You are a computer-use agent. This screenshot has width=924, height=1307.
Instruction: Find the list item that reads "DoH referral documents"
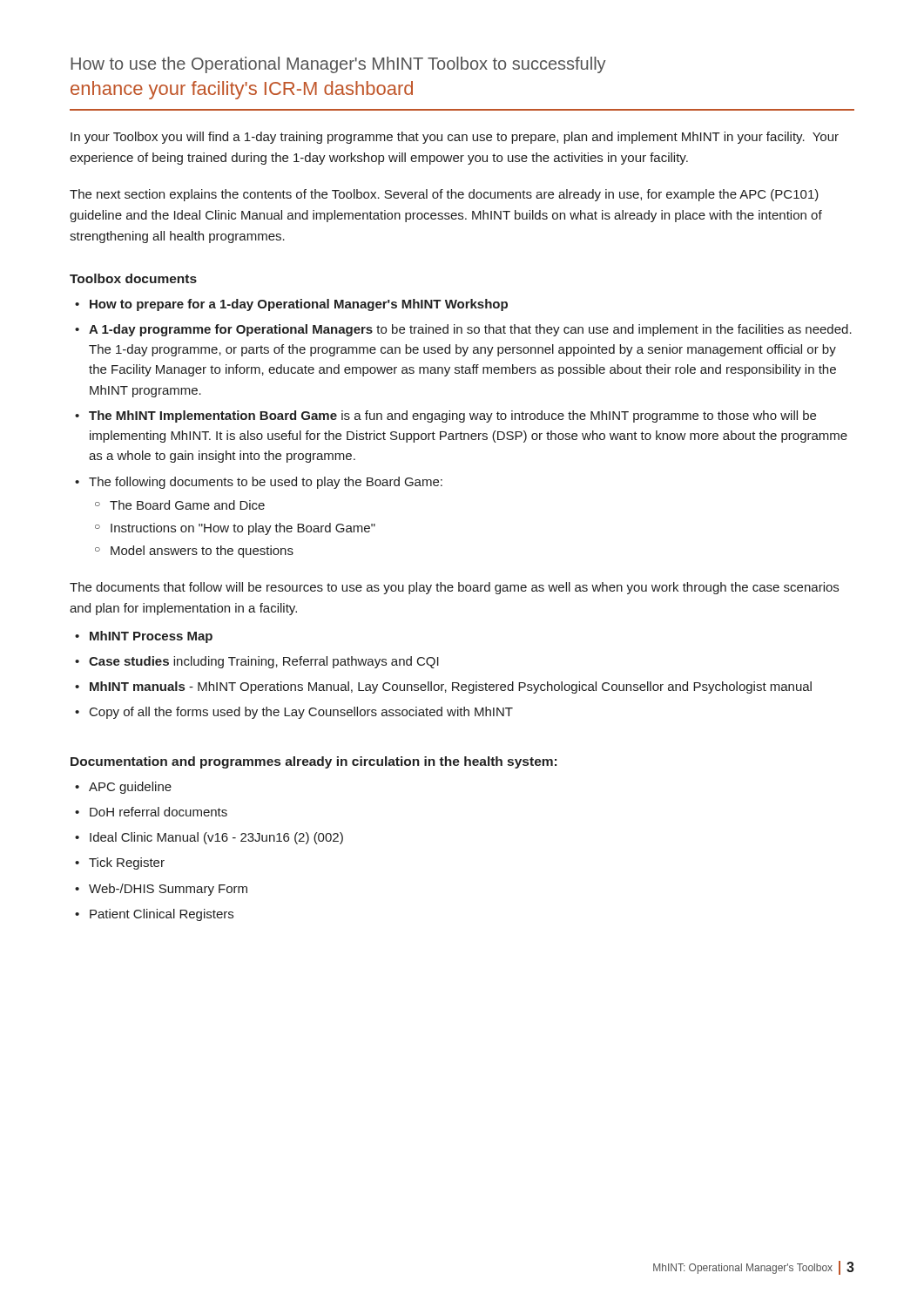click(158, 812)
